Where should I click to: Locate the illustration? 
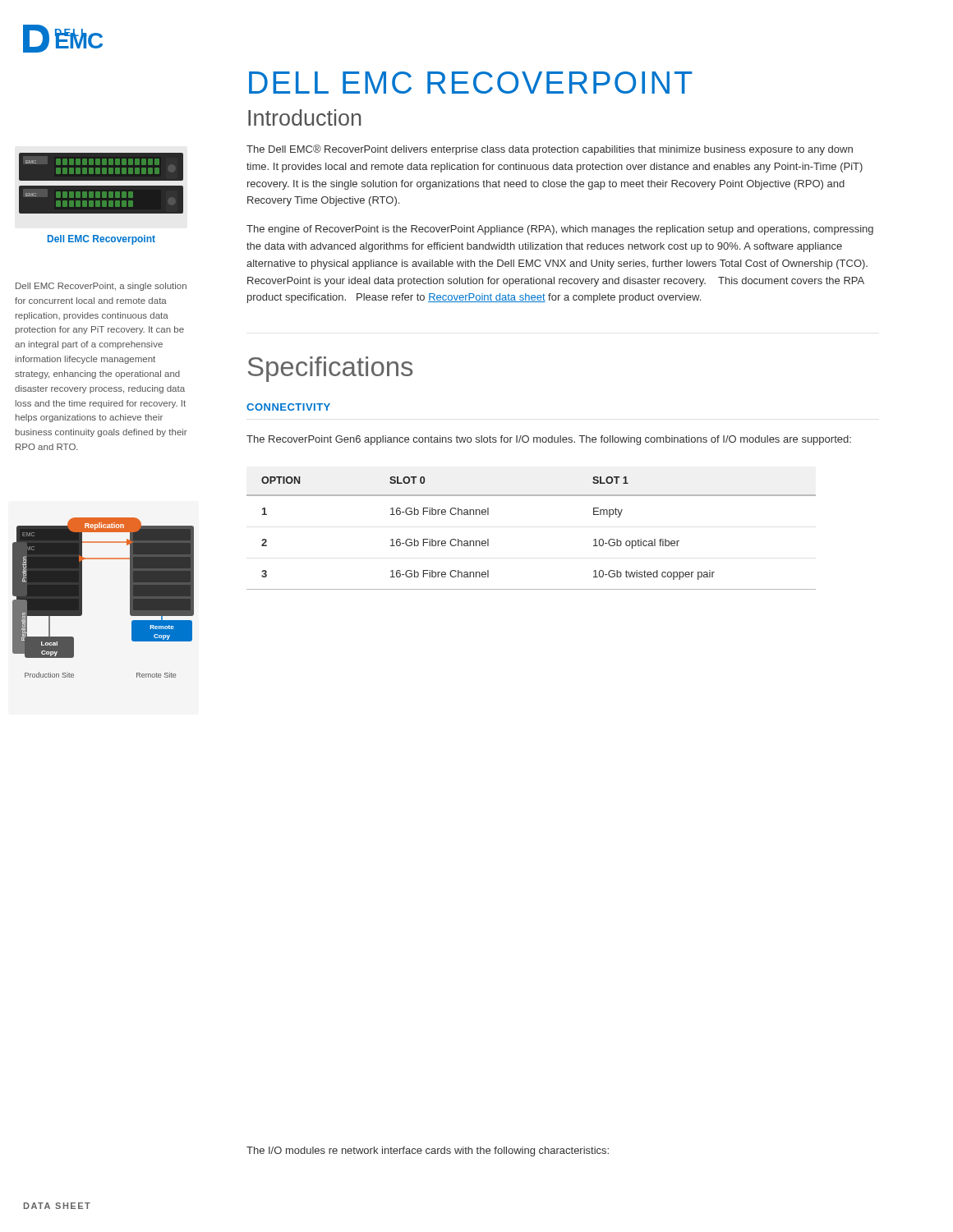click(103, 609)
